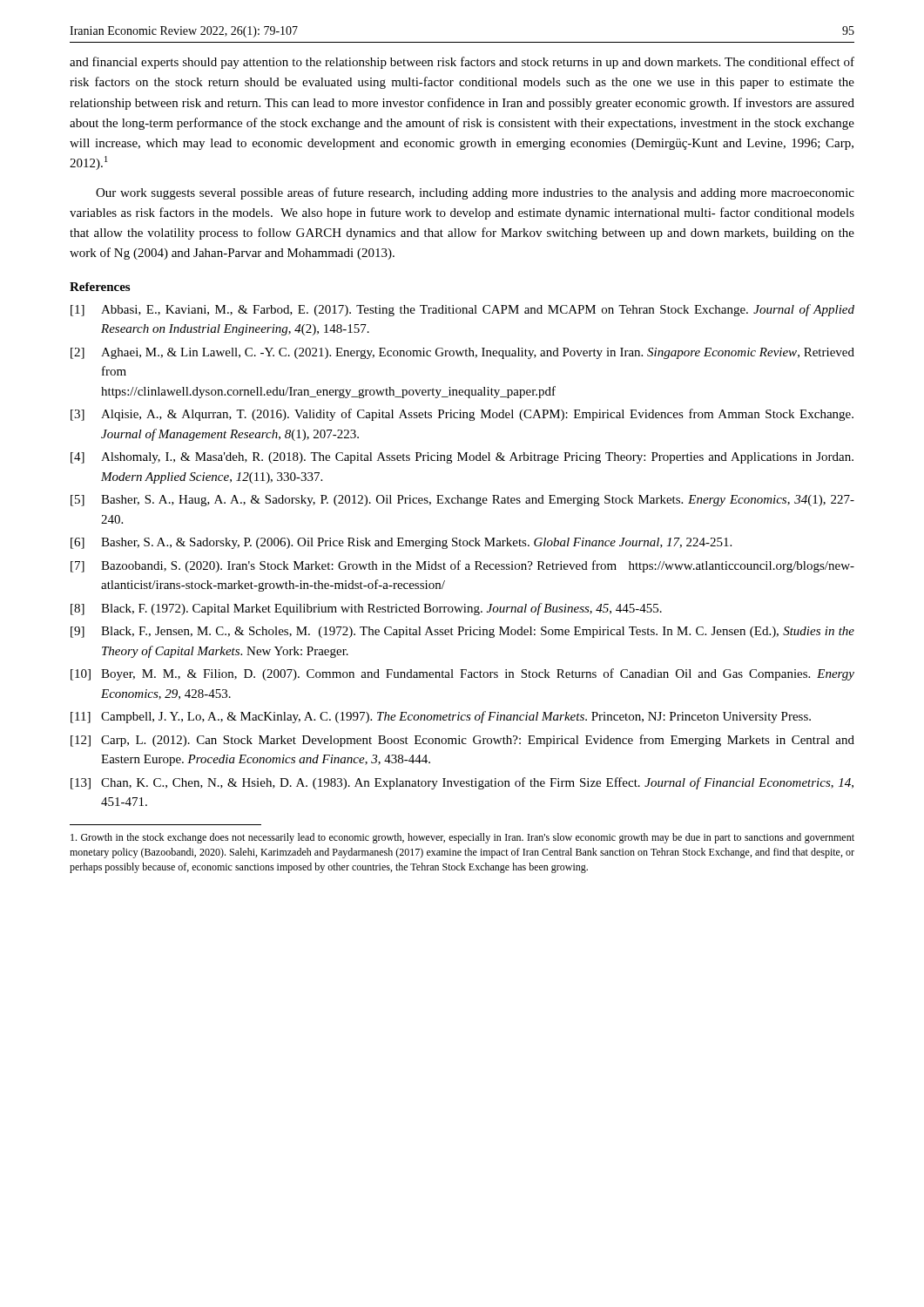Point to the block starting "[5] Basher, S. A., Haug, A. A., &"
Image resolution: width=924 pixels, height=1307 pixels.
[x=462, y=509]
